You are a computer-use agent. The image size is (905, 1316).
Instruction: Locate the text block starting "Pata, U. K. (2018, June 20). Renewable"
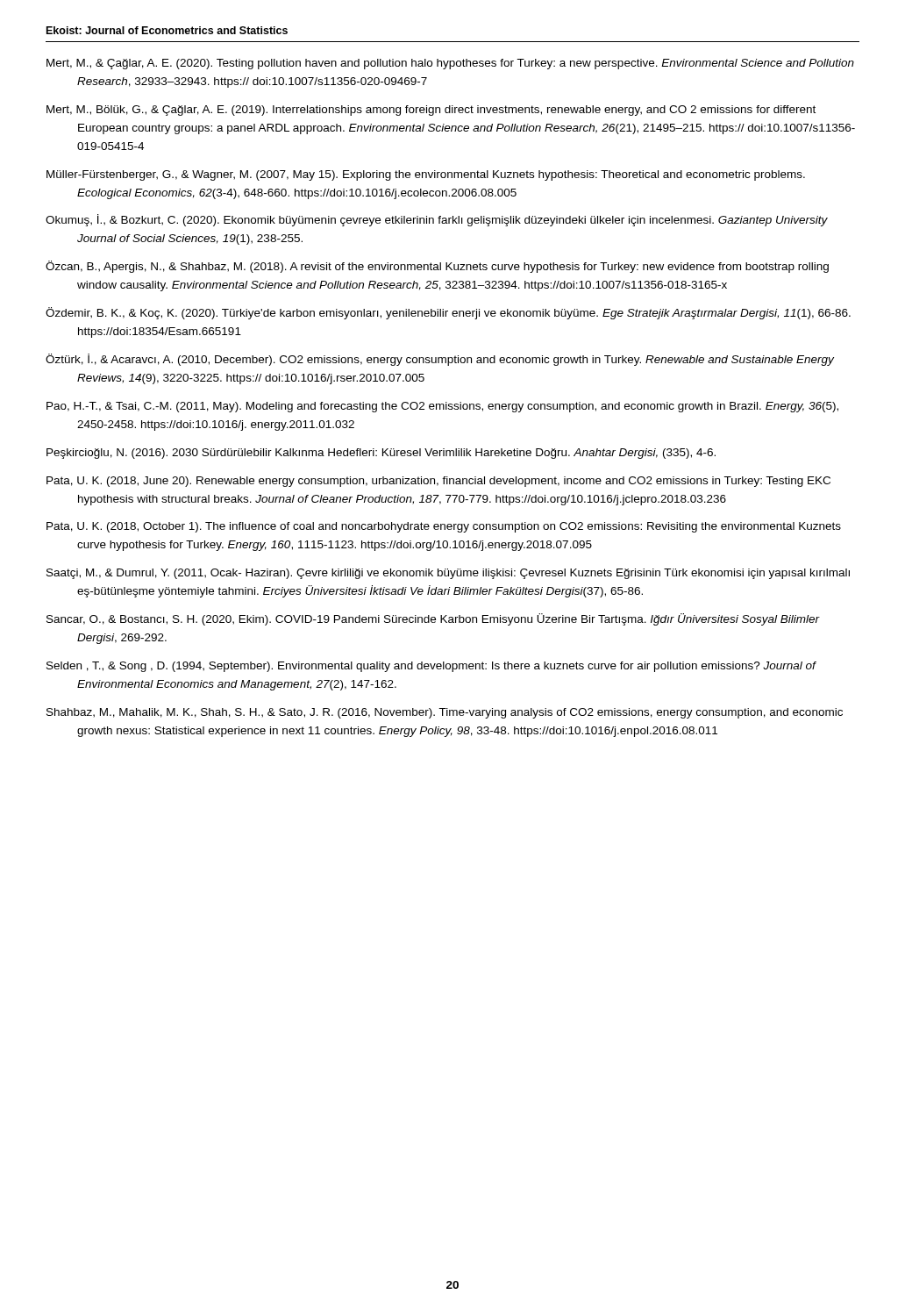(438, 489)
